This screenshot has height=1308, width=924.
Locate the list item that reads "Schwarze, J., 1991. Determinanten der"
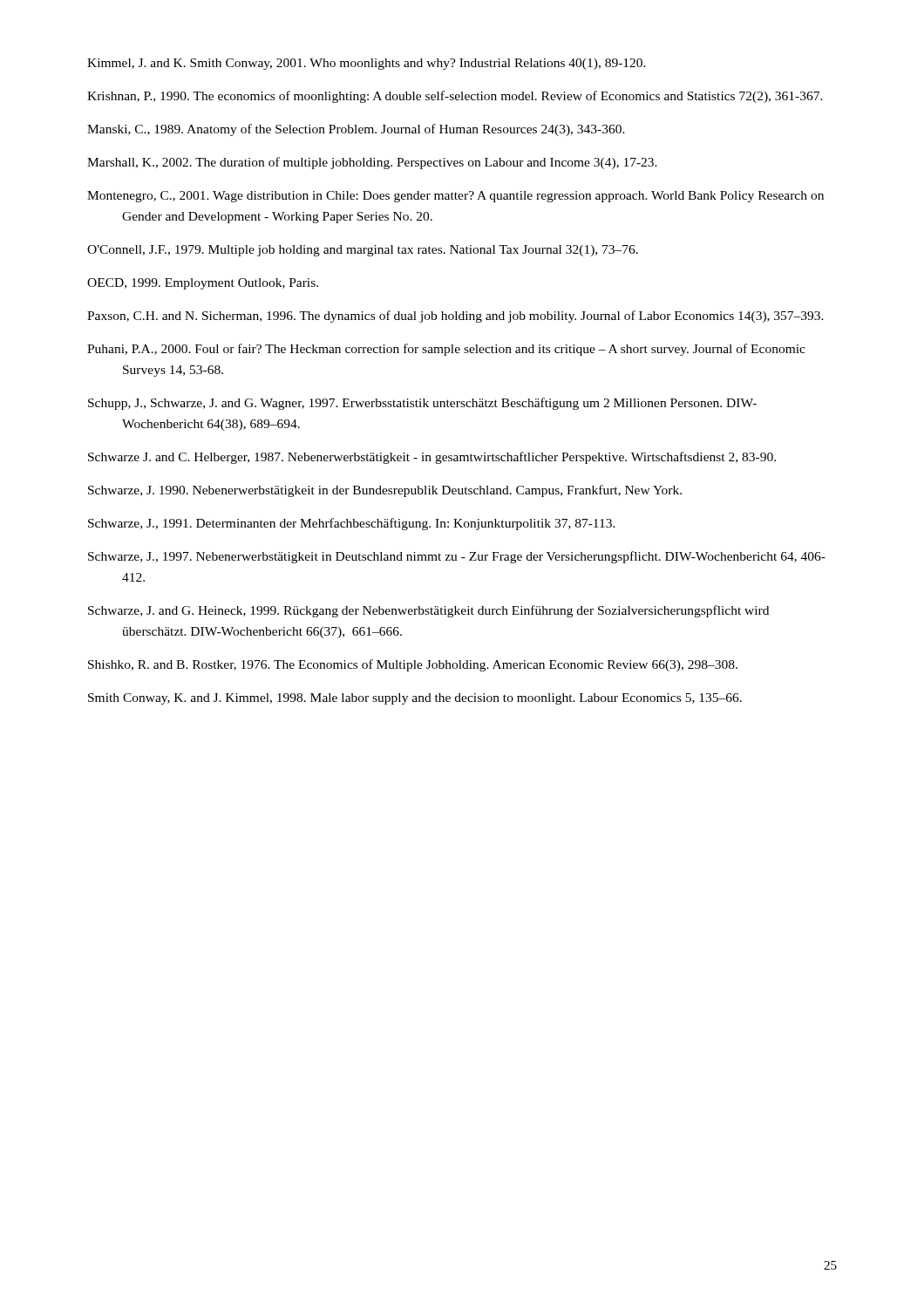pyautogui.click(x=351, y=523)
